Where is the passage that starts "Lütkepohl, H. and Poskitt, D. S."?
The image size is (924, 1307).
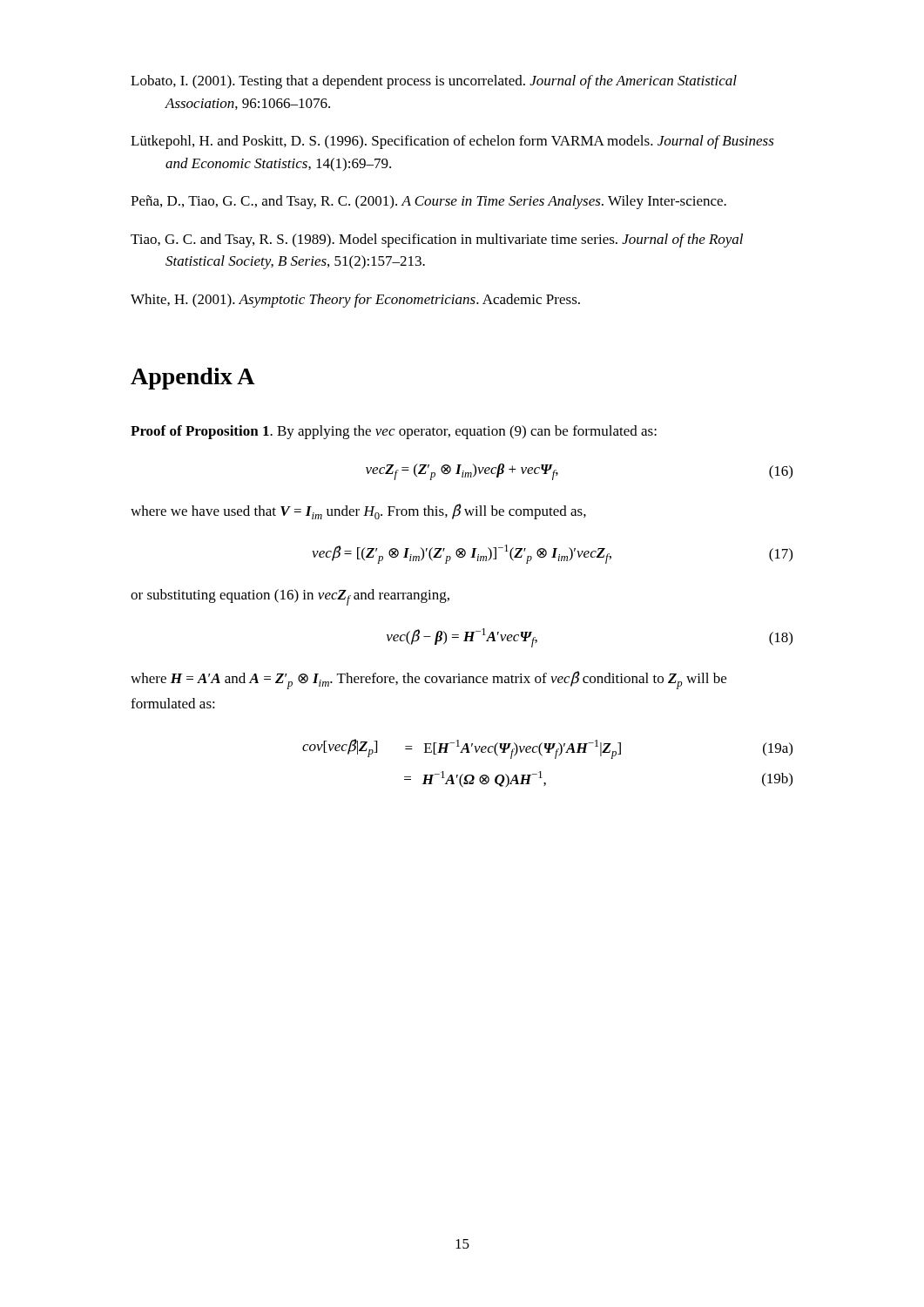pos(452,152)
